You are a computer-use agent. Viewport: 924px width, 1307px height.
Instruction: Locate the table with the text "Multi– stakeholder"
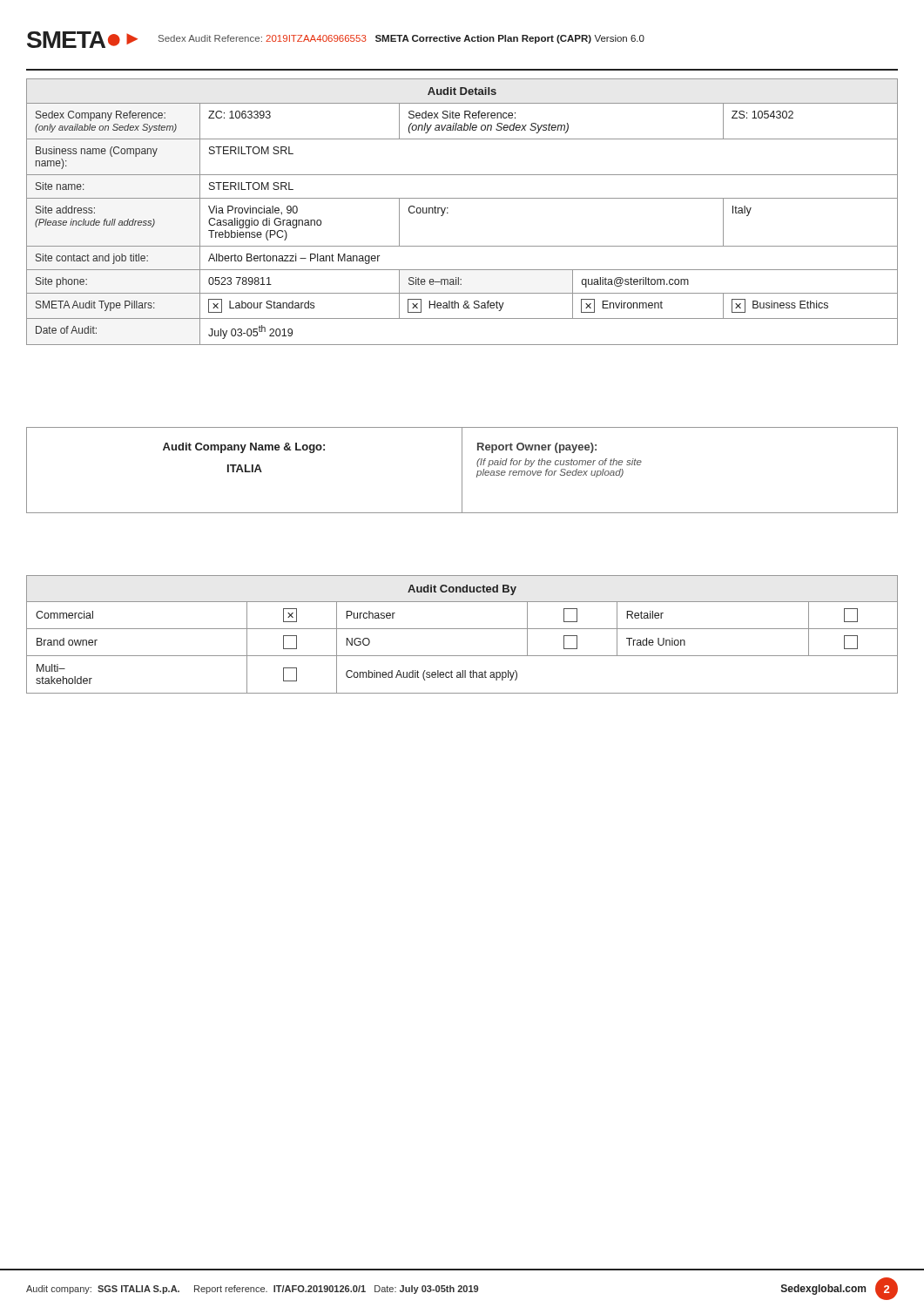(x=462, y=634)
